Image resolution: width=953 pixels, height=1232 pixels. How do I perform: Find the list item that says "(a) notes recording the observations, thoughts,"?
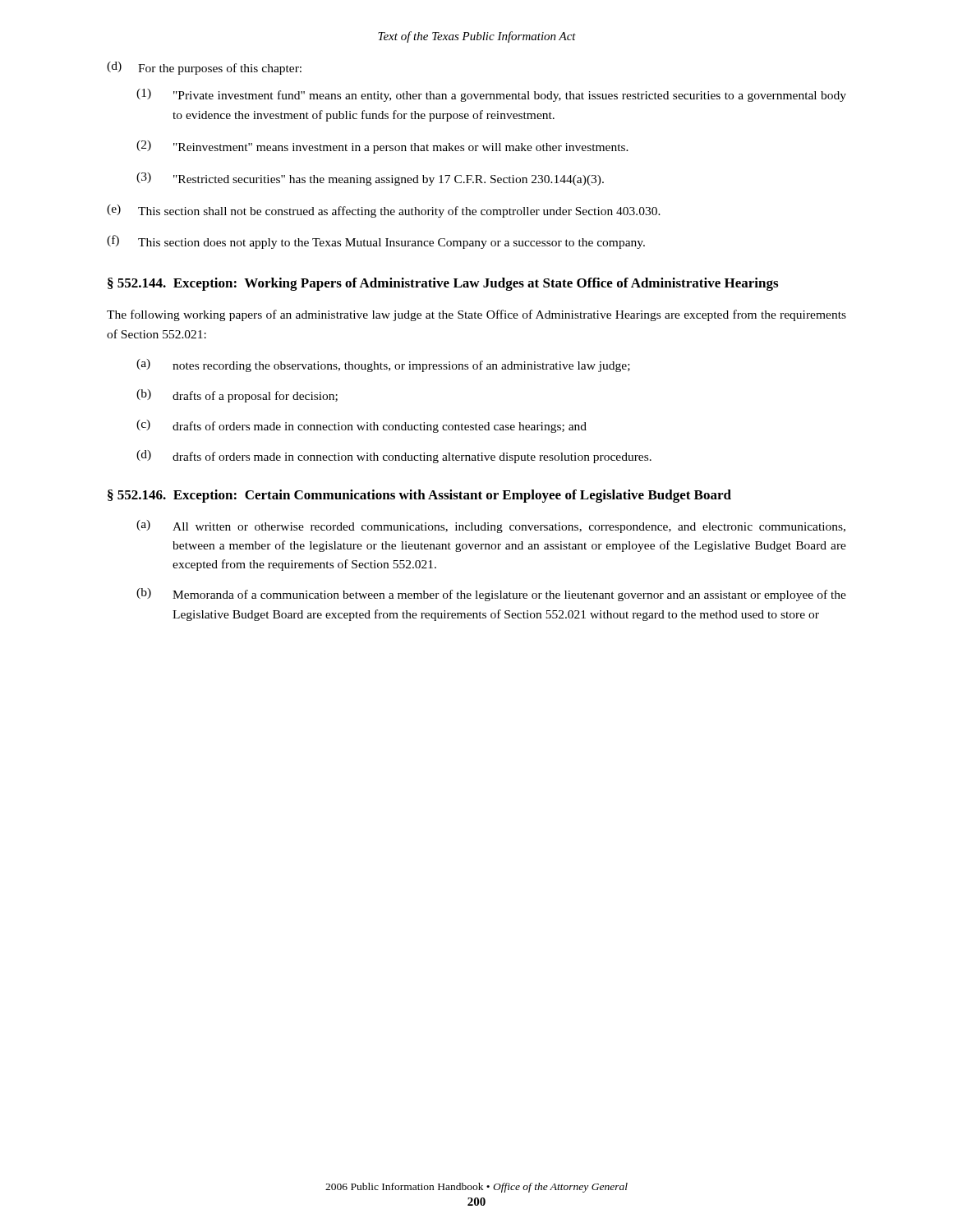(x=491, y=365)
